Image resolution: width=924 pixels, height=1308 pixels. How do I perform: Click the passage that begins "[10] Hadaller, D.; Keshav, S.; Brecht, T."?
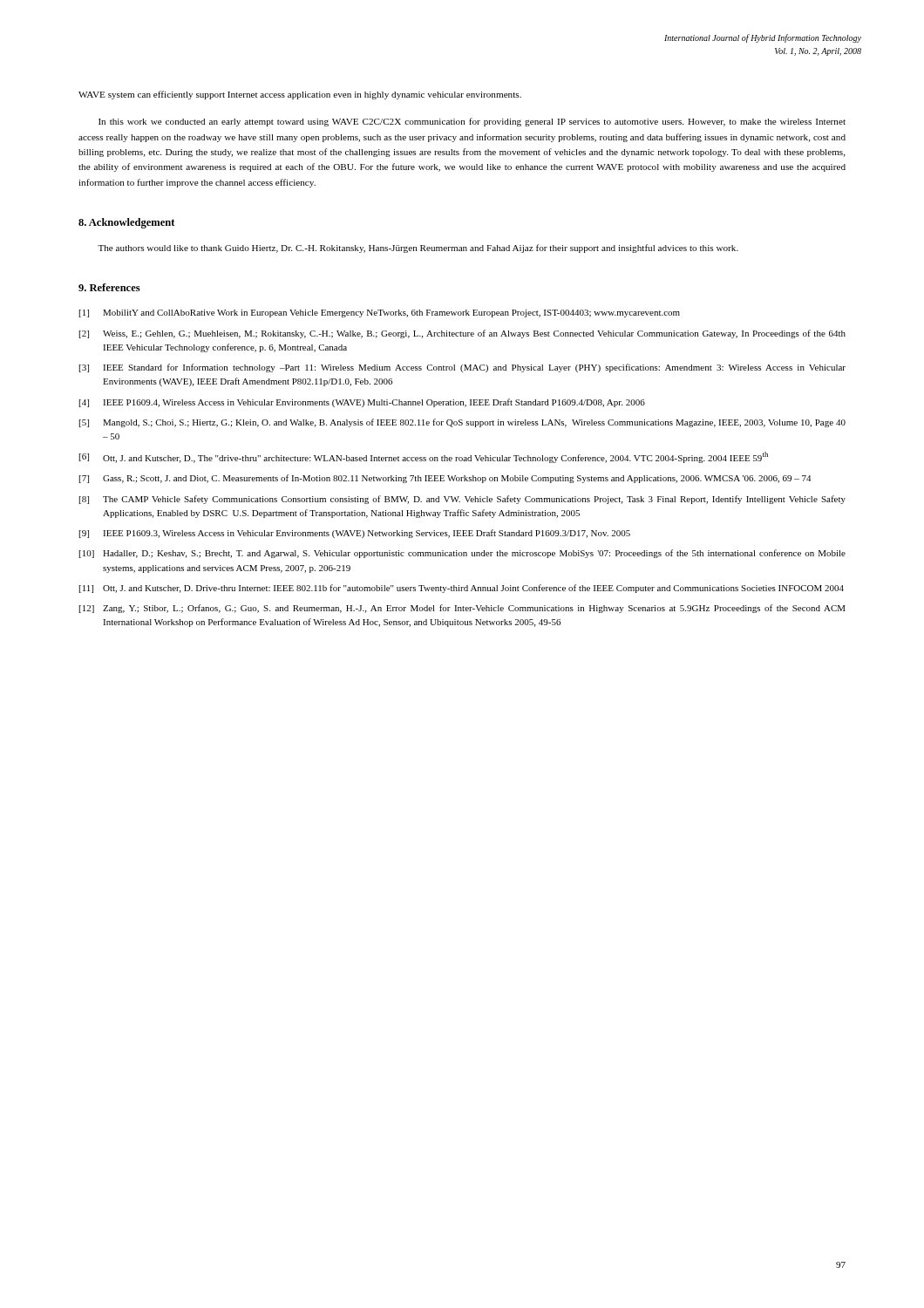(x=462, y=560)
